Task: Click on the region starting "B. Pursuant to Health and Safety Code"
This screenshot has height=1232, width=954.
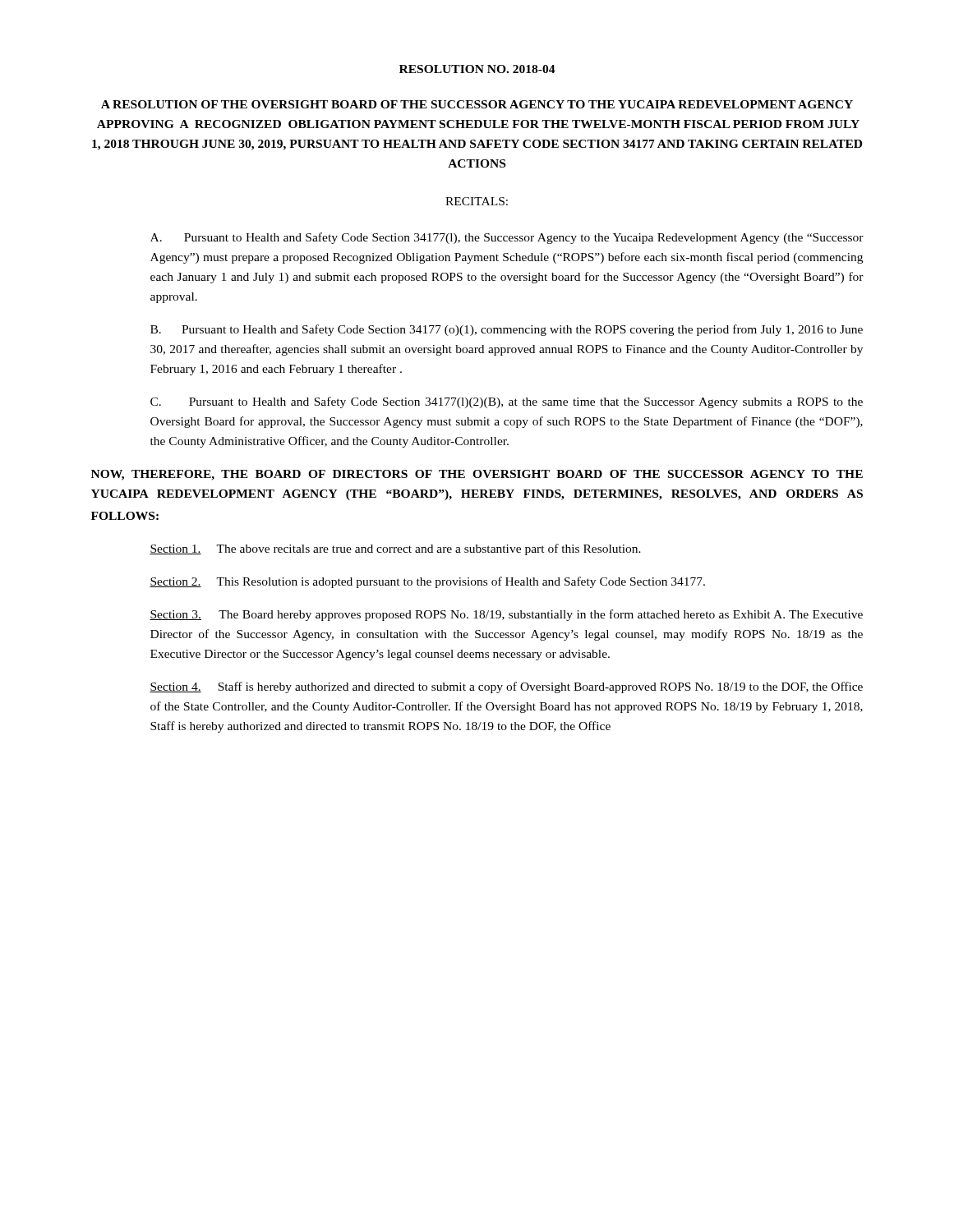Action: click(x=507, y=348)
